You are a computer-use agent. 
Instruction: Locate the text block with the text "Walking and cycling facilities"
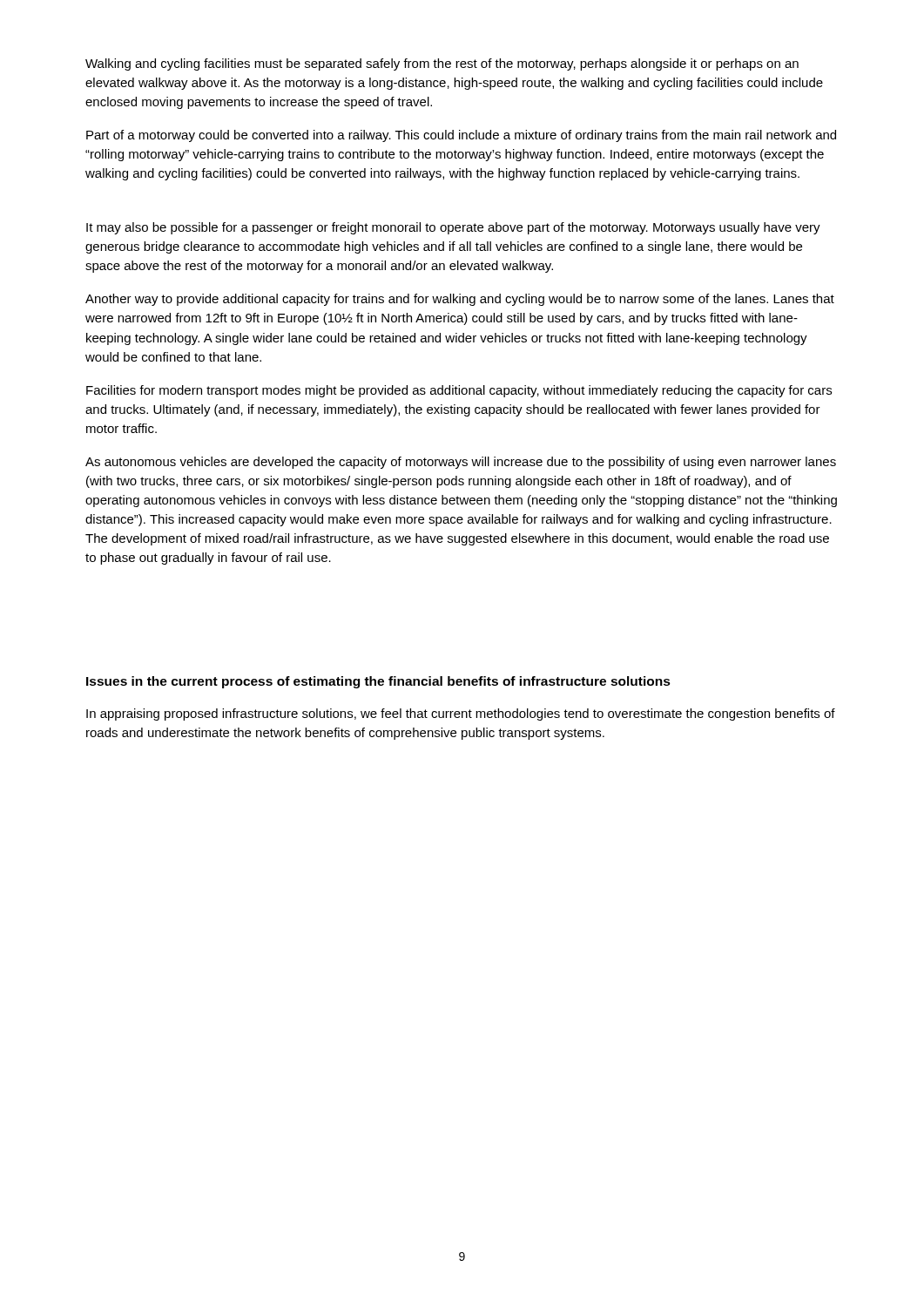tap(454, 82)
